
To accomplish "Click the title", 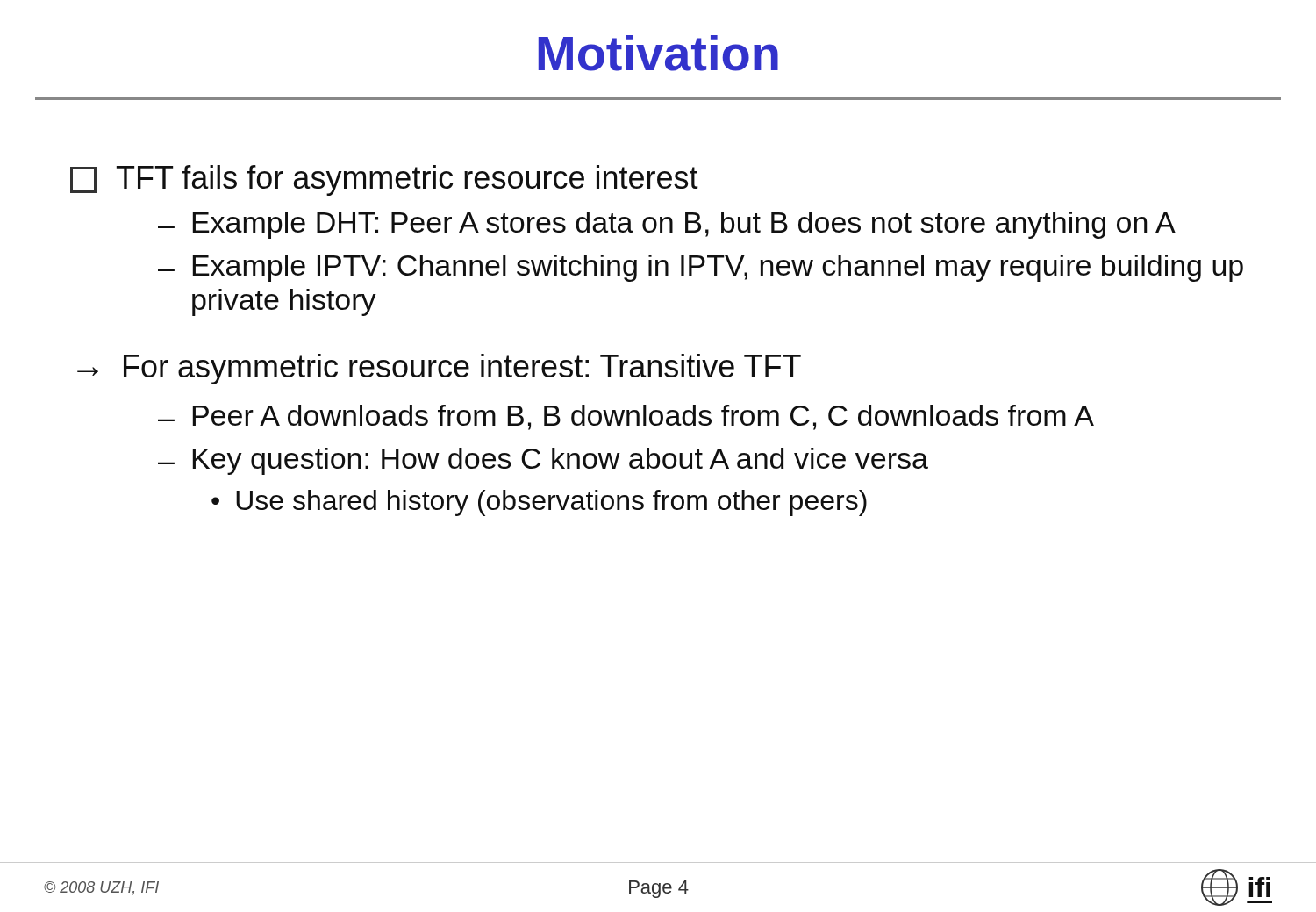I will point(658,53).
